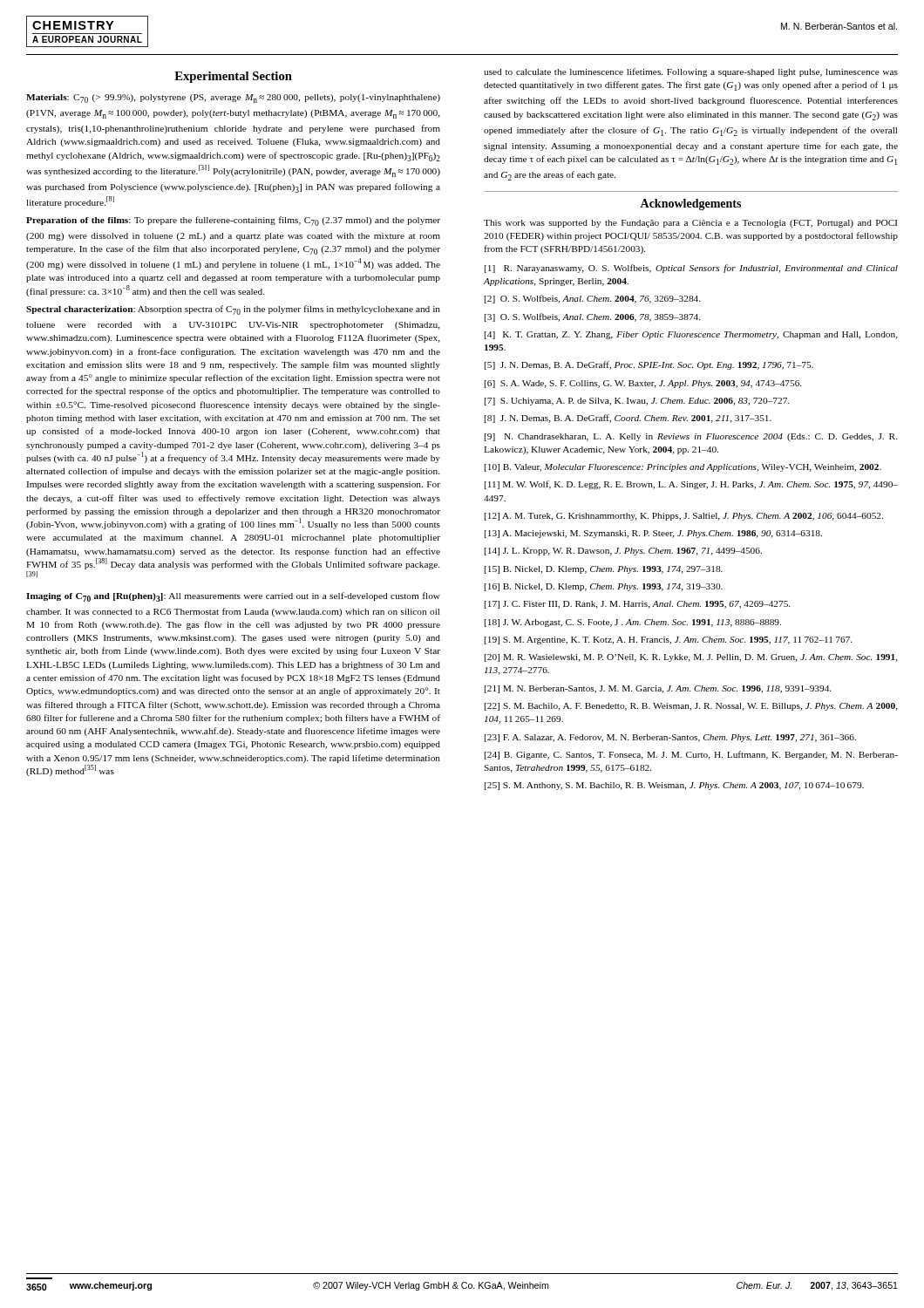Click the passage that begins "[23] F. A. Salazar, A."

point(691,737)
